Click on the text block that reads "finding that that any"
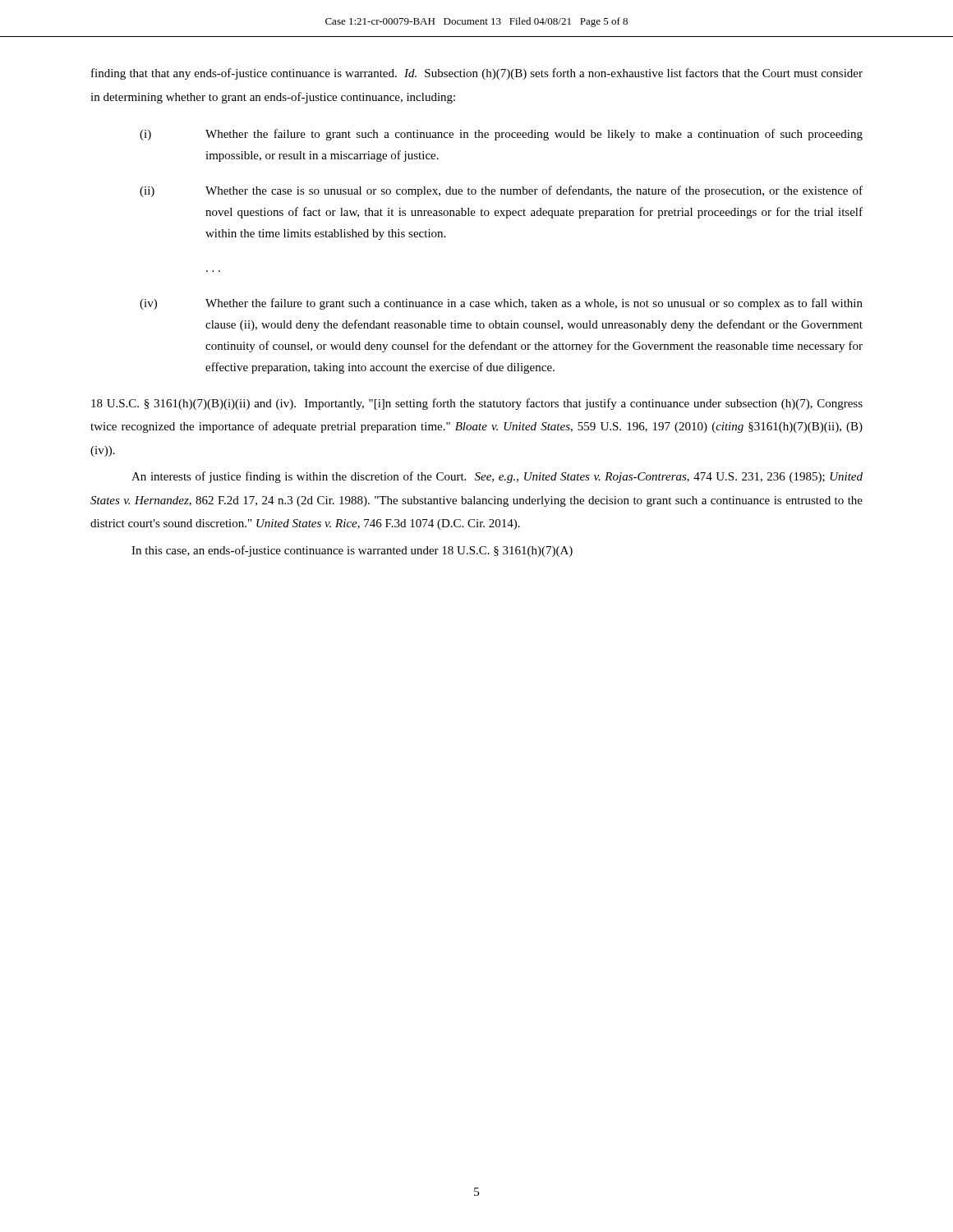The image size is (953, 1232). point(476,85)
